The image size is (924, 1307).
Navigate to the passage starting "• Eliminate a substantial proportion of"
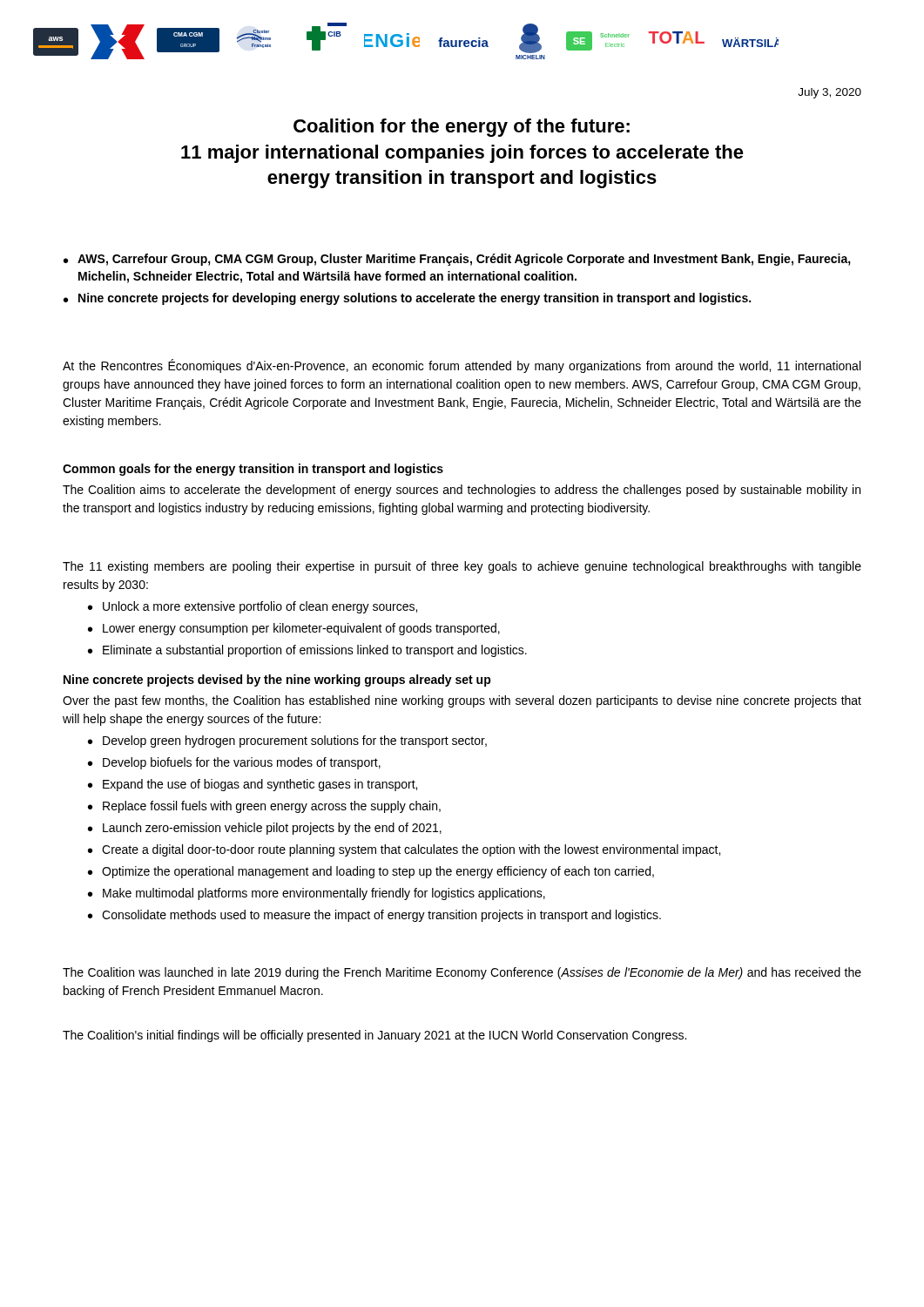307,651
